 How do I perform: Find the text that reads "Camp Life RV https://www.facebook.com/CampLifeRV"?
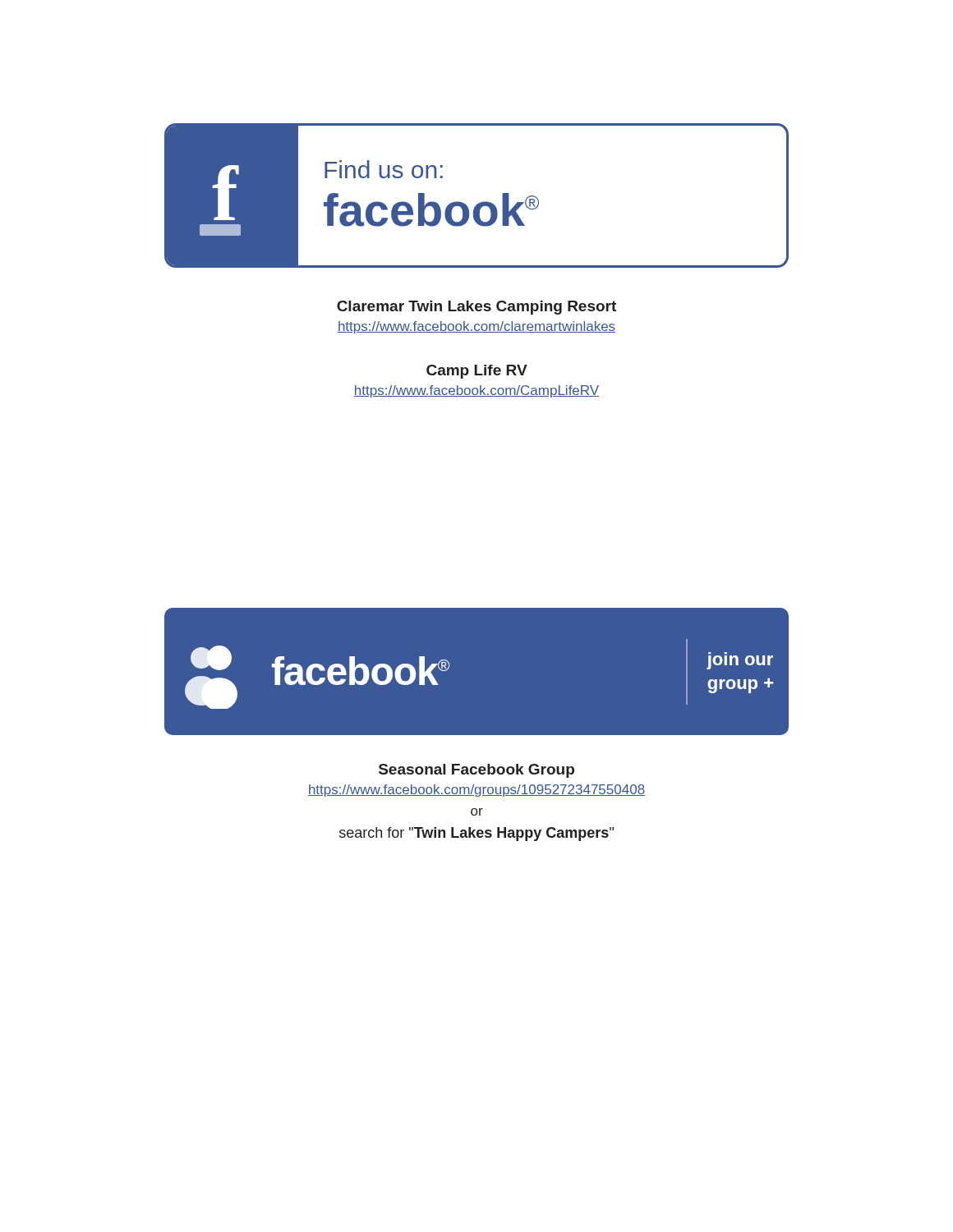click(x=476, y=380)
